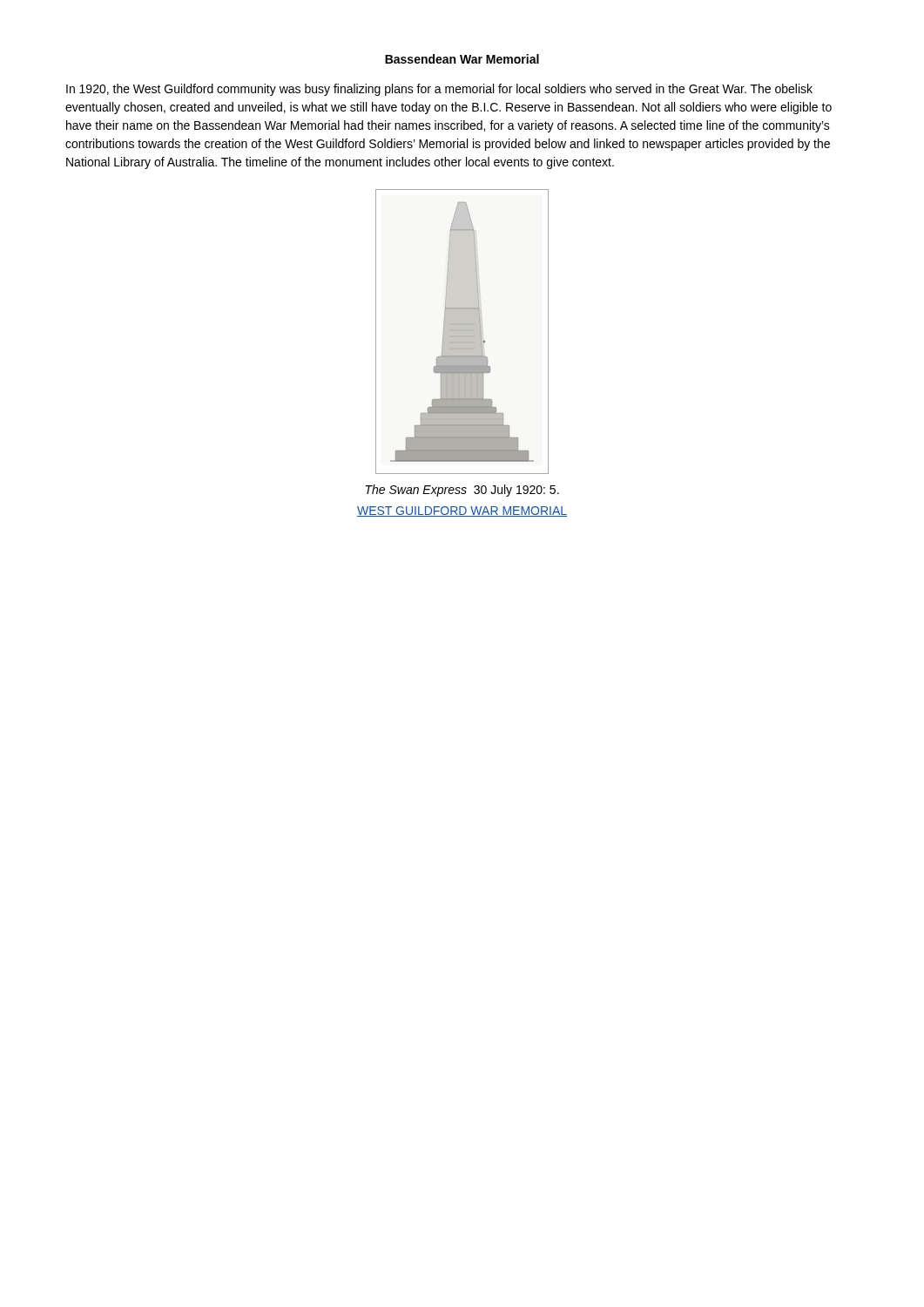The width and height of the screenshot is (924, 1307).
Task: Find the caption with the text "The Swan Express 30 July"
Action: (462, 490)
